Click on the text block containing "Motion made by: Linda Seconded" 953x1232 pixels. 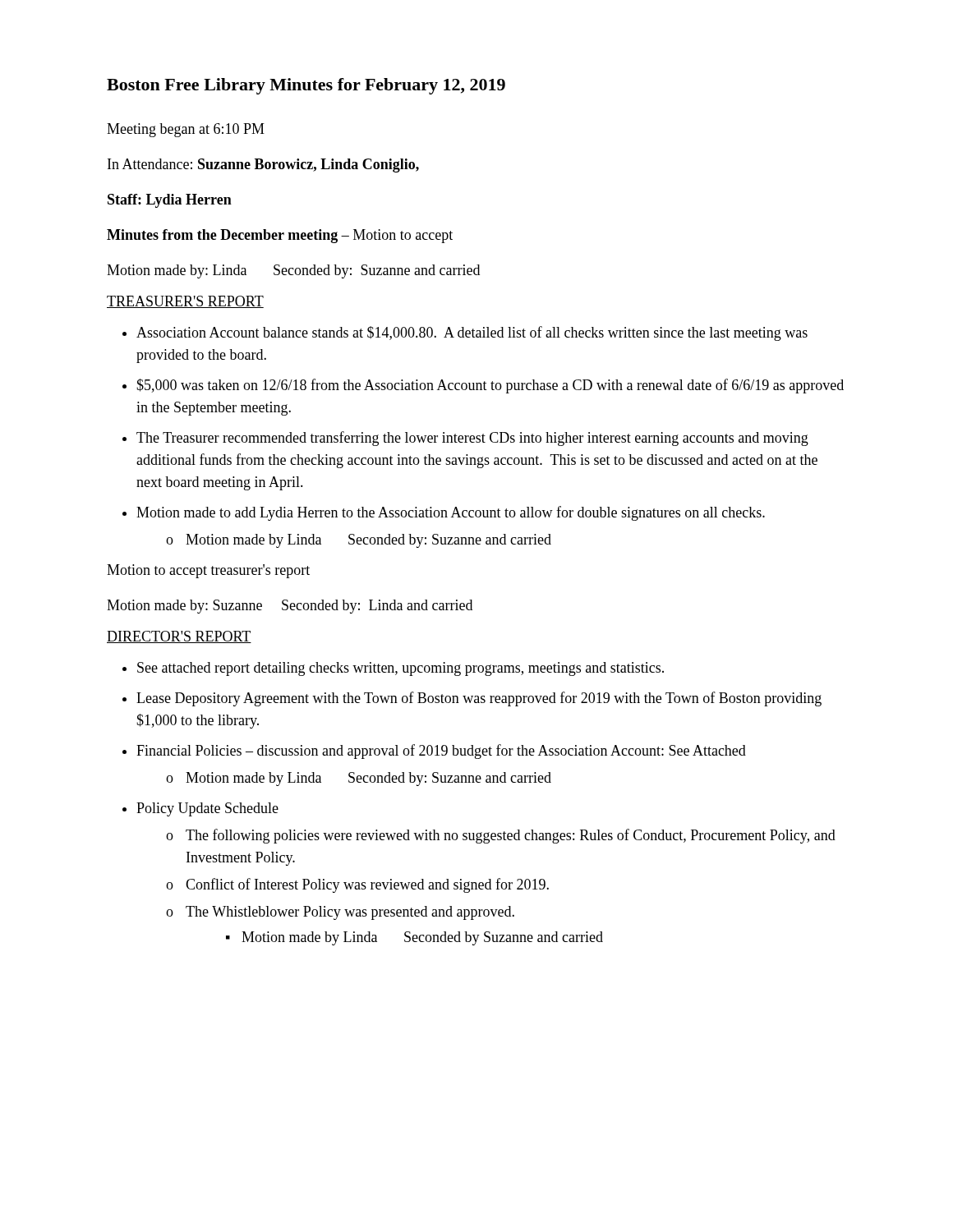coord(293,270)
